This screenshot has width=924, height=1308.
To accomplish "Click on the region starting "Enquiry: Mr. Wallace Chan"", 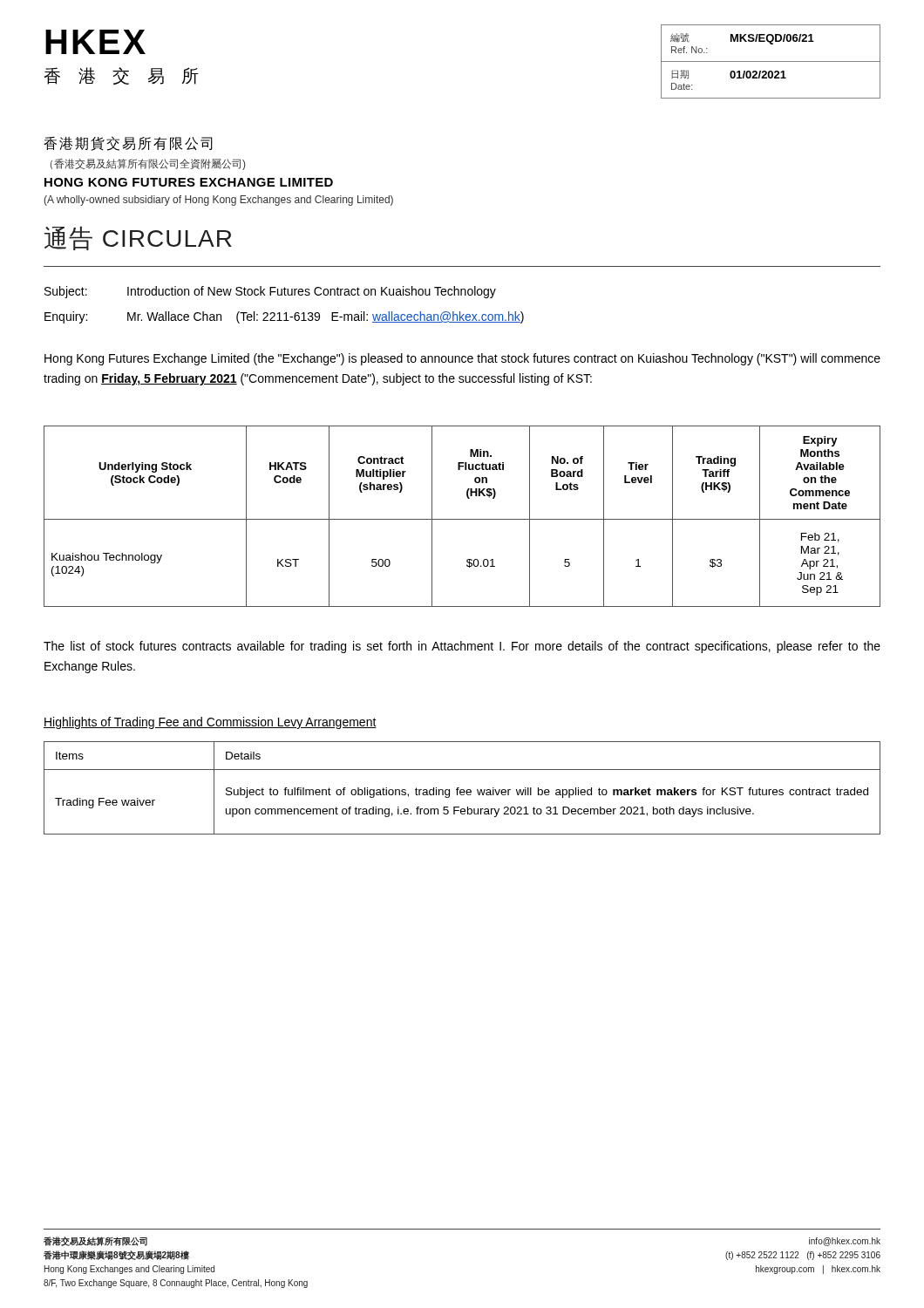I will click(284, 317).
